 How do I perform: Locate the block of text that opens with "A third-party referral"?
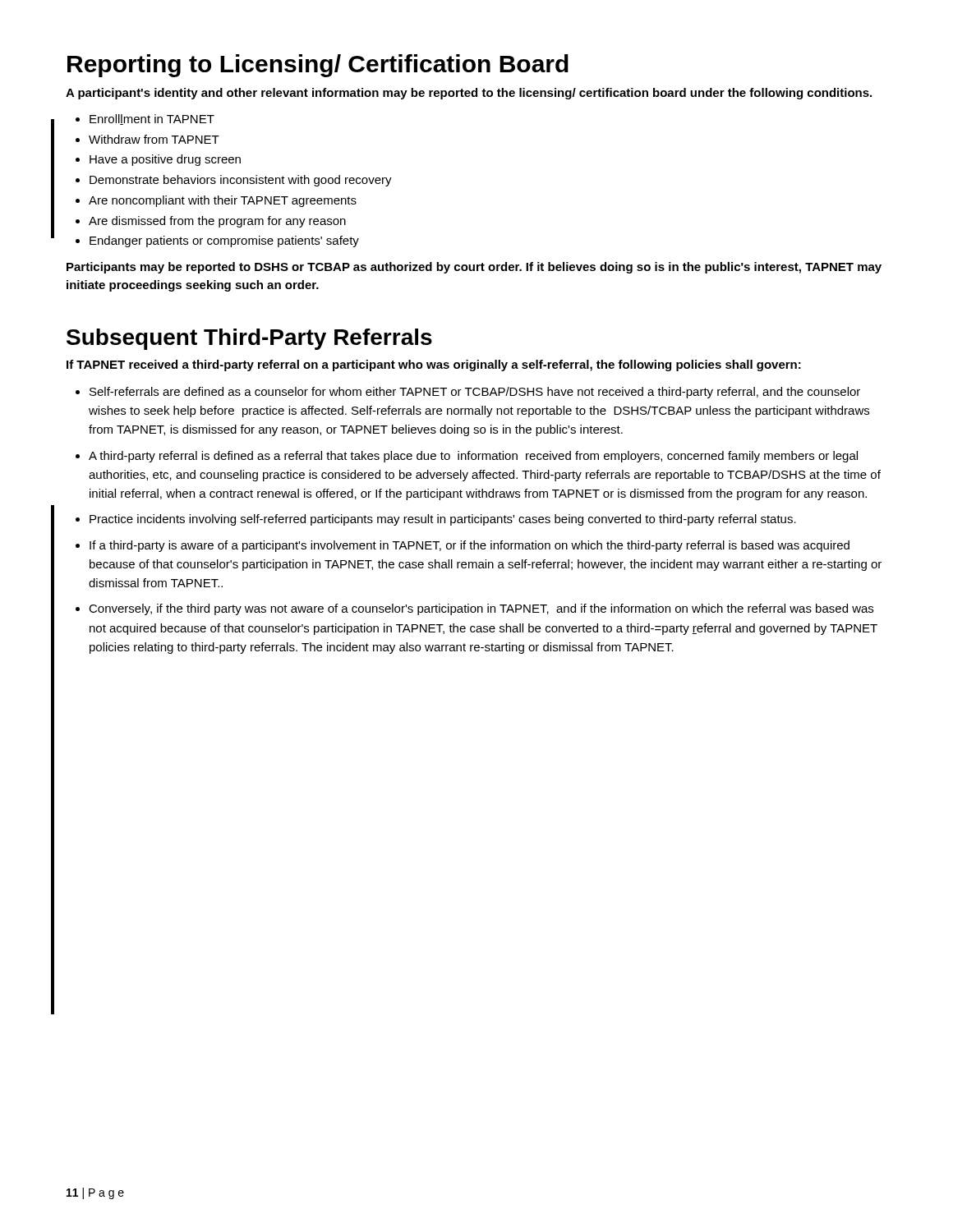click(x=485, y=474)
